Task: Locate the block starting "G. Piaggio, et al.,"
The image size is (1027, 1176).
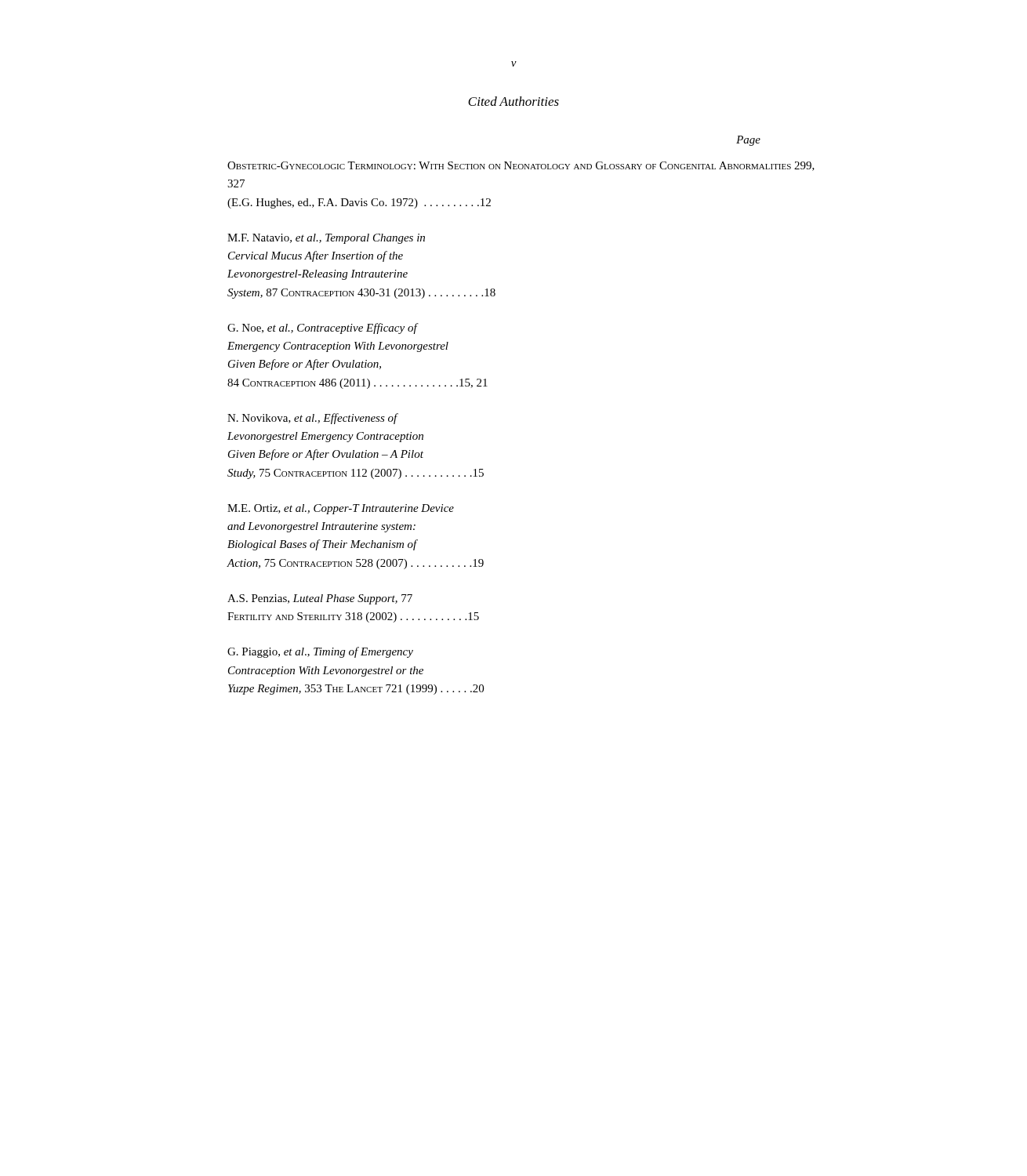Action: coord(320,652)
